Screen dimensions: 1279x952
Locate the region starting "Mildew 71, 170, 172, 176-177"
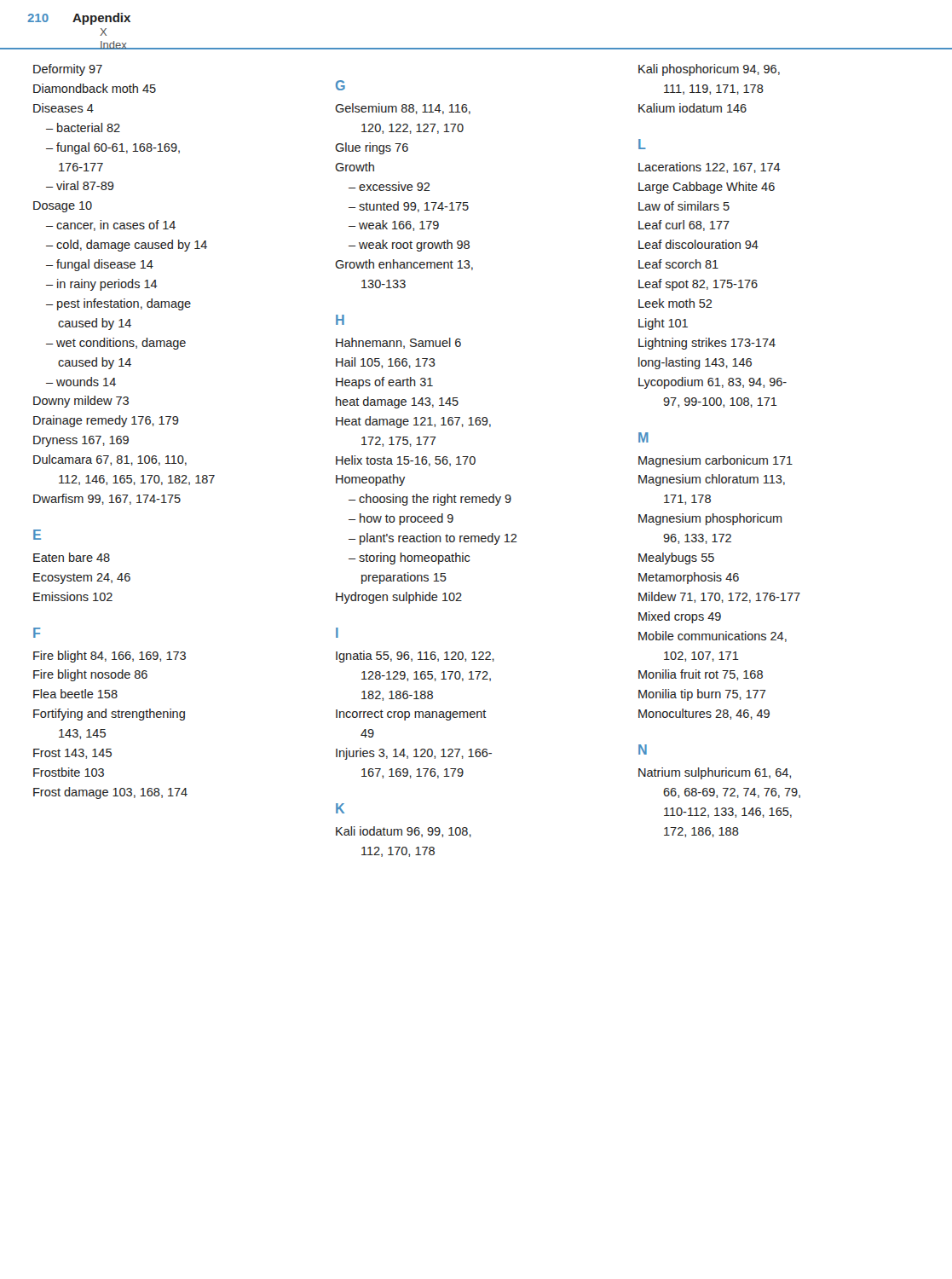click(770, 597)
